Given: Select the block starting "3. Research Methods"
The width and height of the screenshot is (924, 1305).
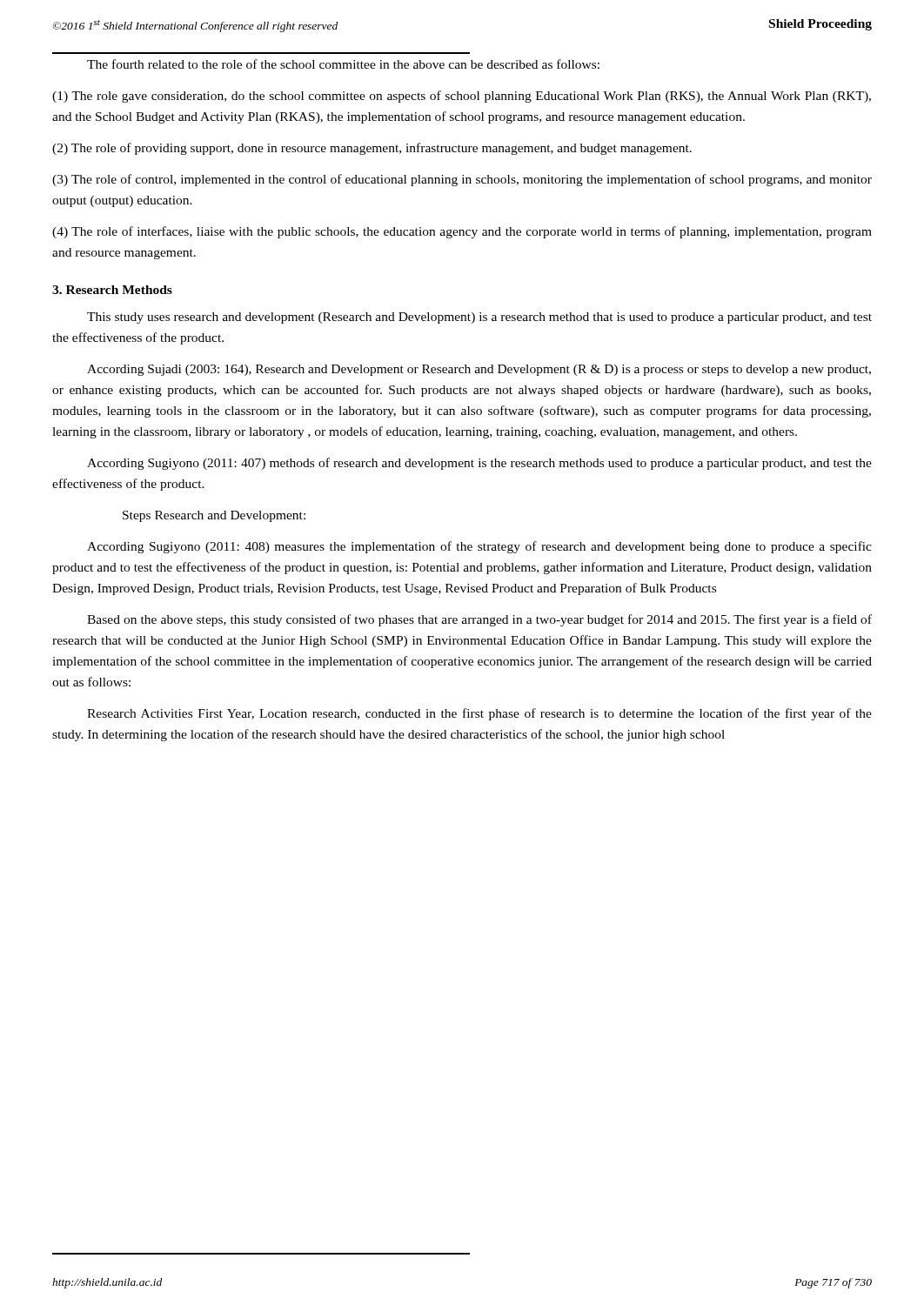Looking at the screenshot, I should (112, 289).
